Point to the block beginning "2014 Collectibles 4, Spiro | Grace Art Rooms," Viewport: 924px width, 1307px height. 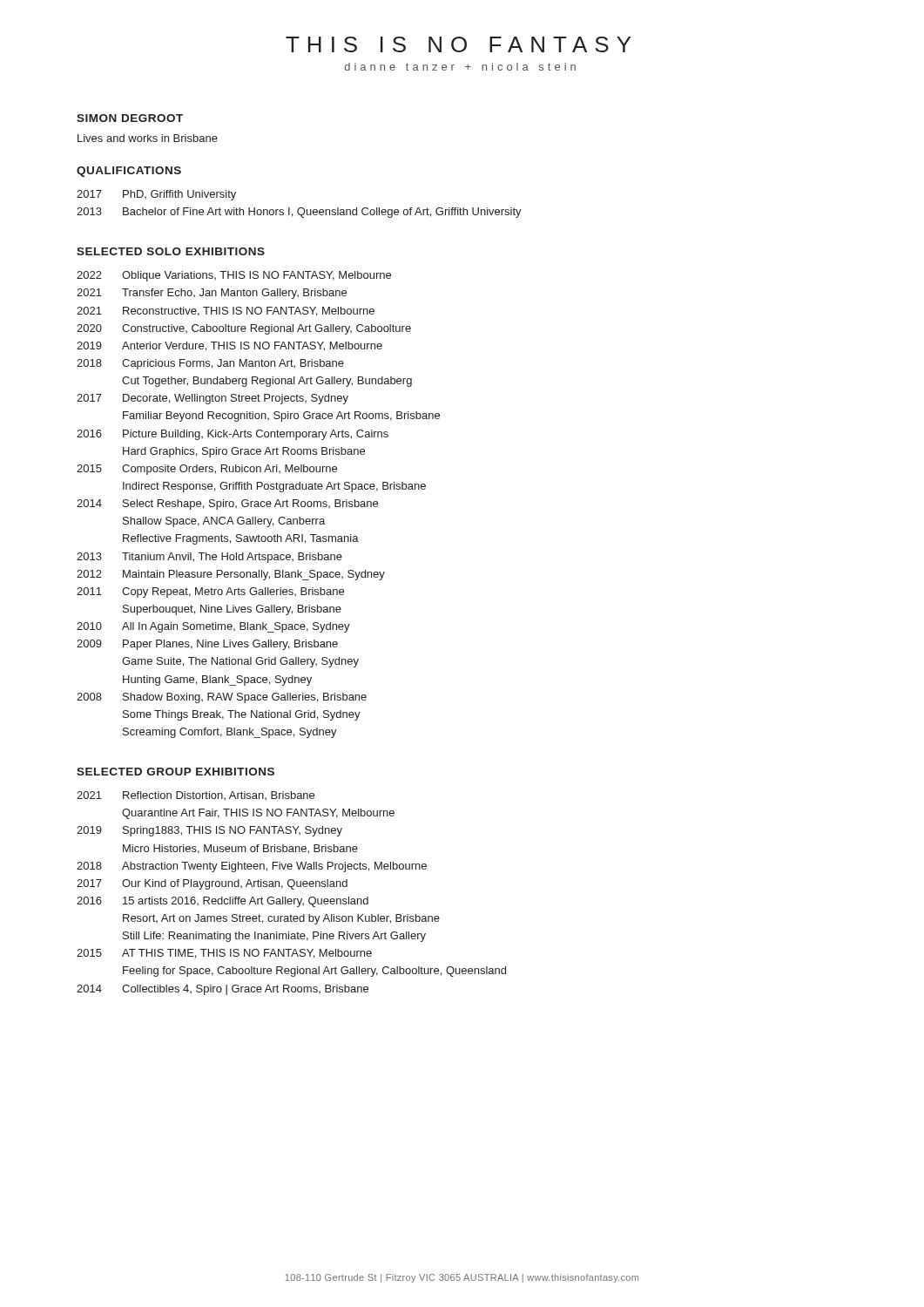223,990
